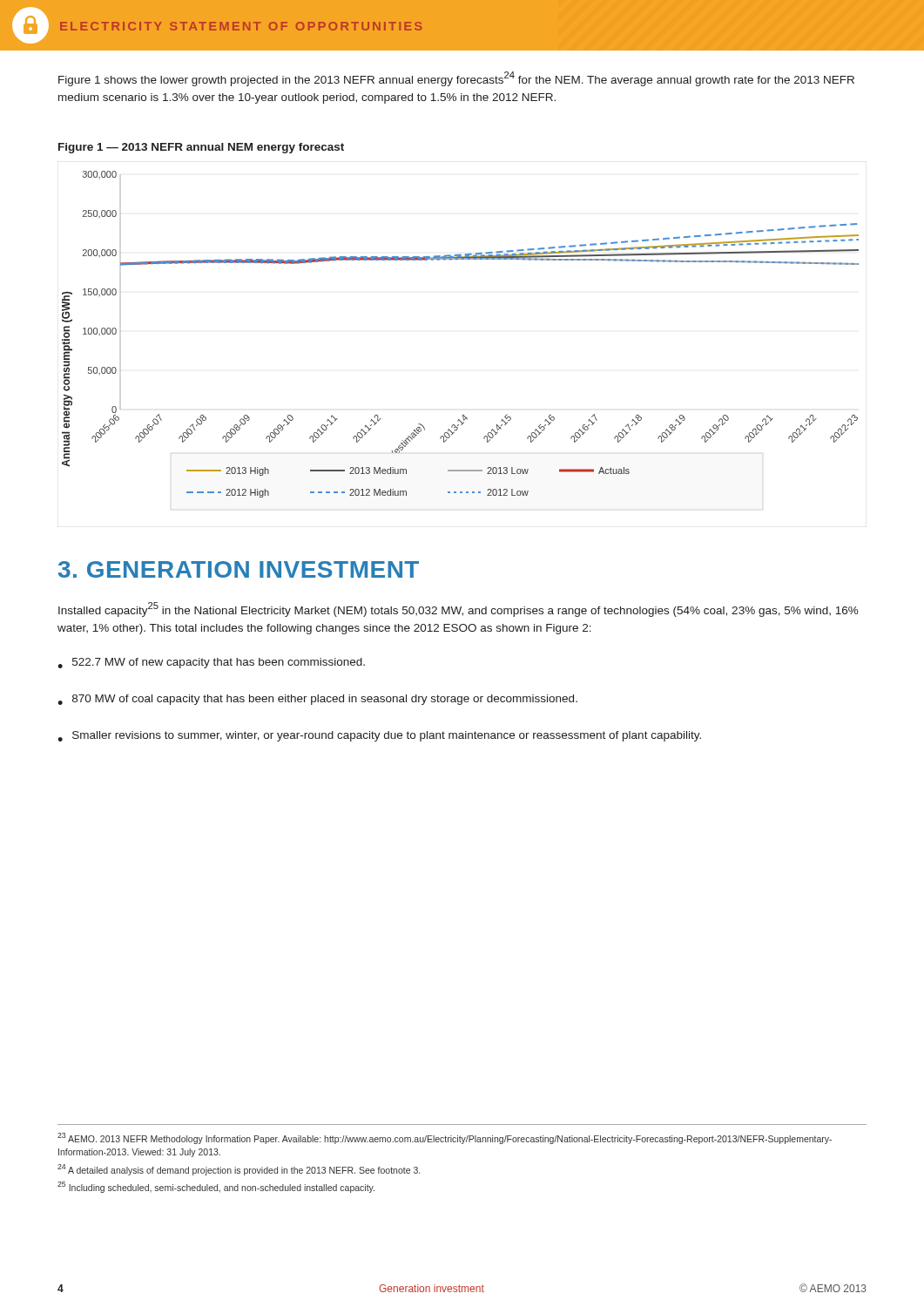Click on the footnote containing "24 A detailed analysis of demand projection is"
Screen dimensions: 1307x924
click(239, 1169)
